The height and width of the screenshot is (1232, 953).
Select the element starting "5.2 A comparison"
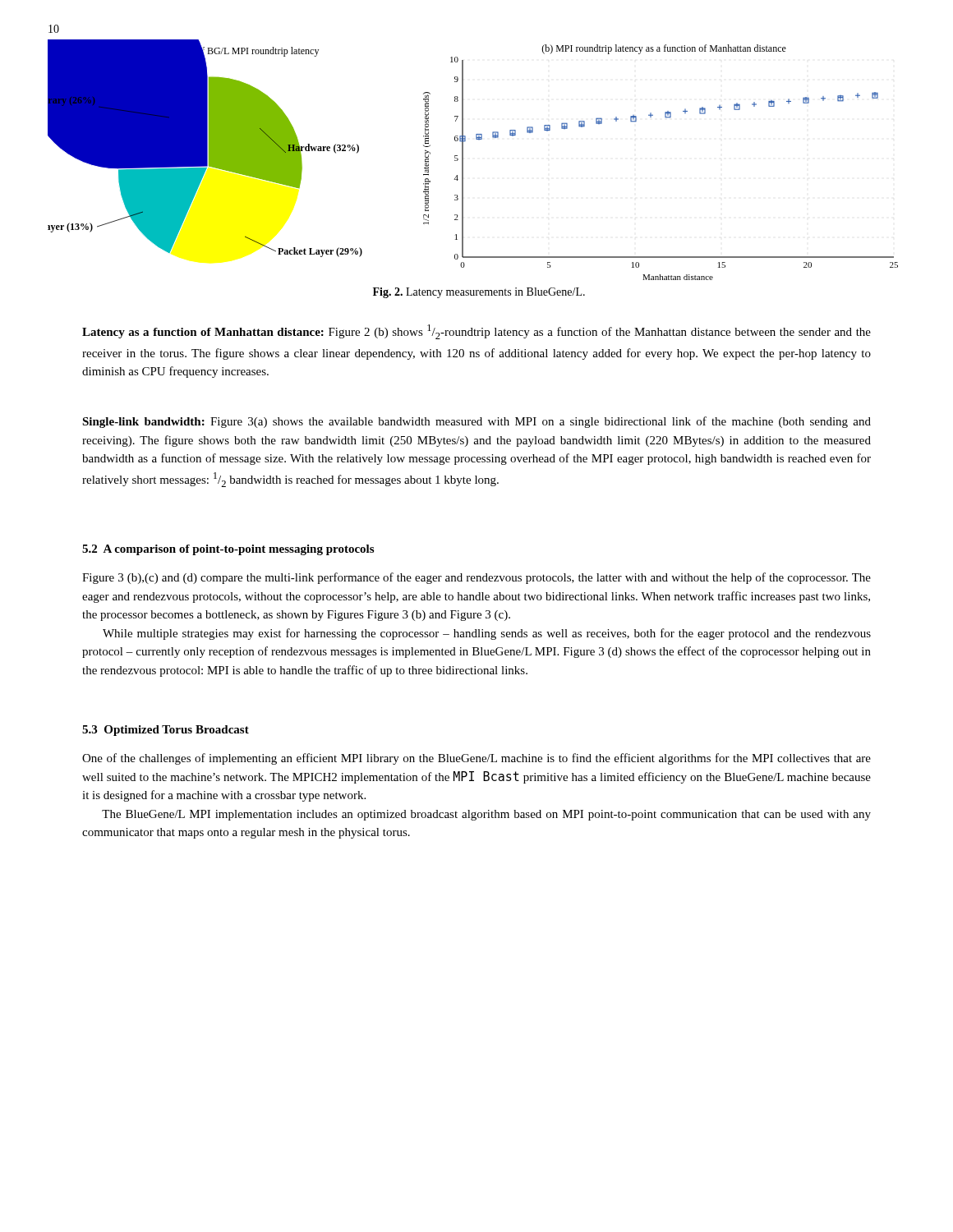click(228, 549)
